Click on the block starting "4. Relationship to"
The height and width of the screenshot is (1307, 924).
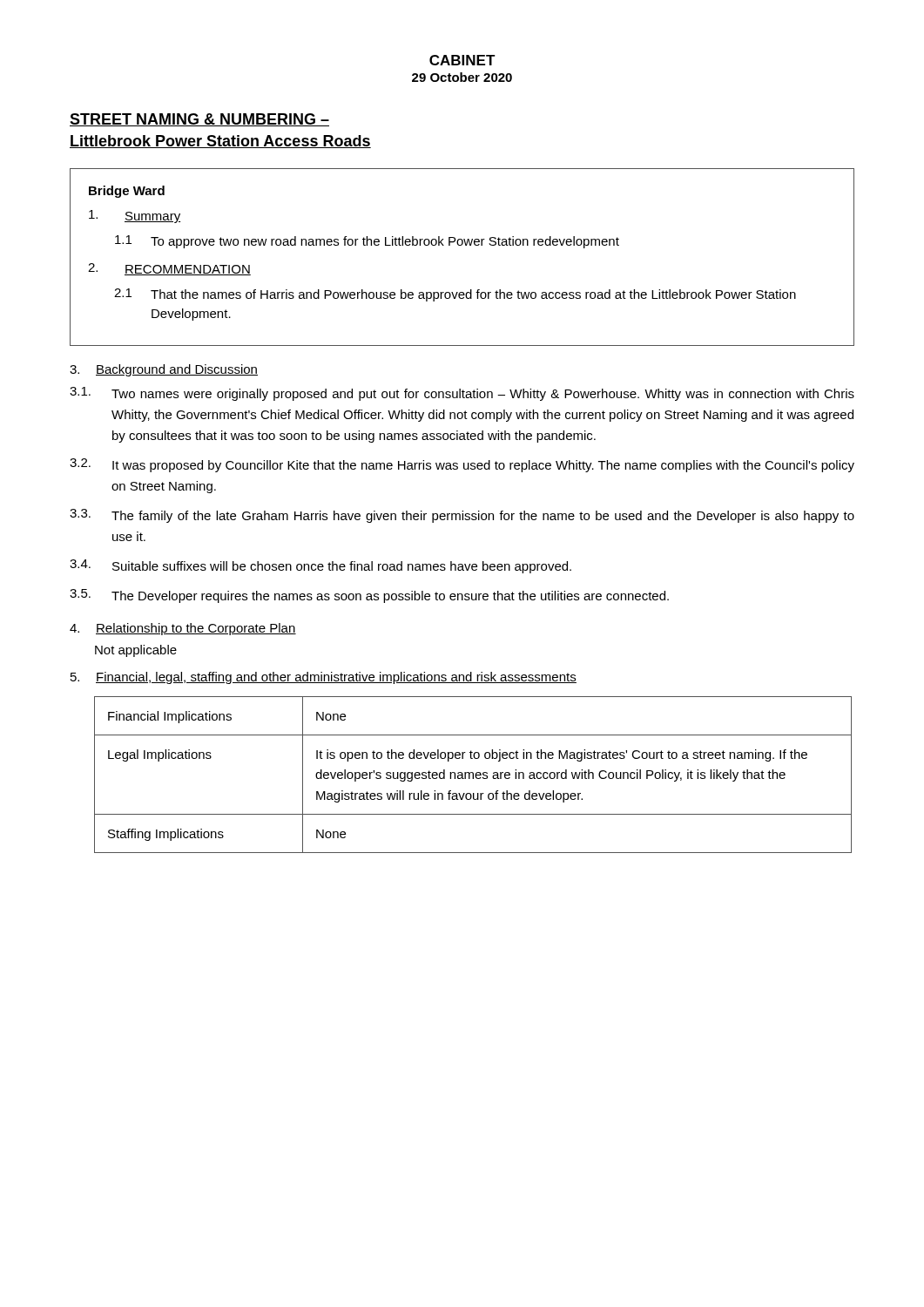coord(183,628)
